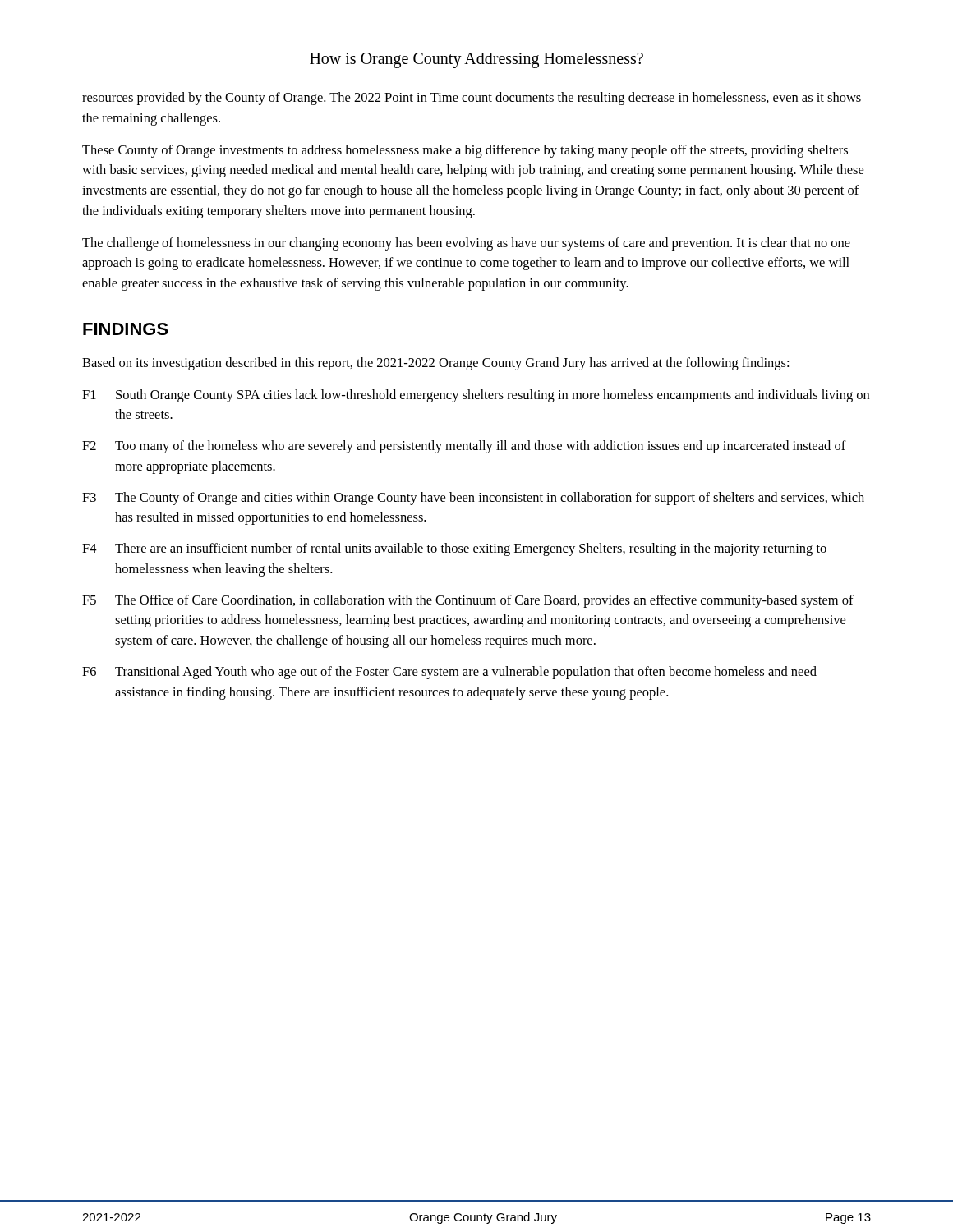Locate the region starting "These County of Orange"
The image size is (953, 1232).
(473, 180)
